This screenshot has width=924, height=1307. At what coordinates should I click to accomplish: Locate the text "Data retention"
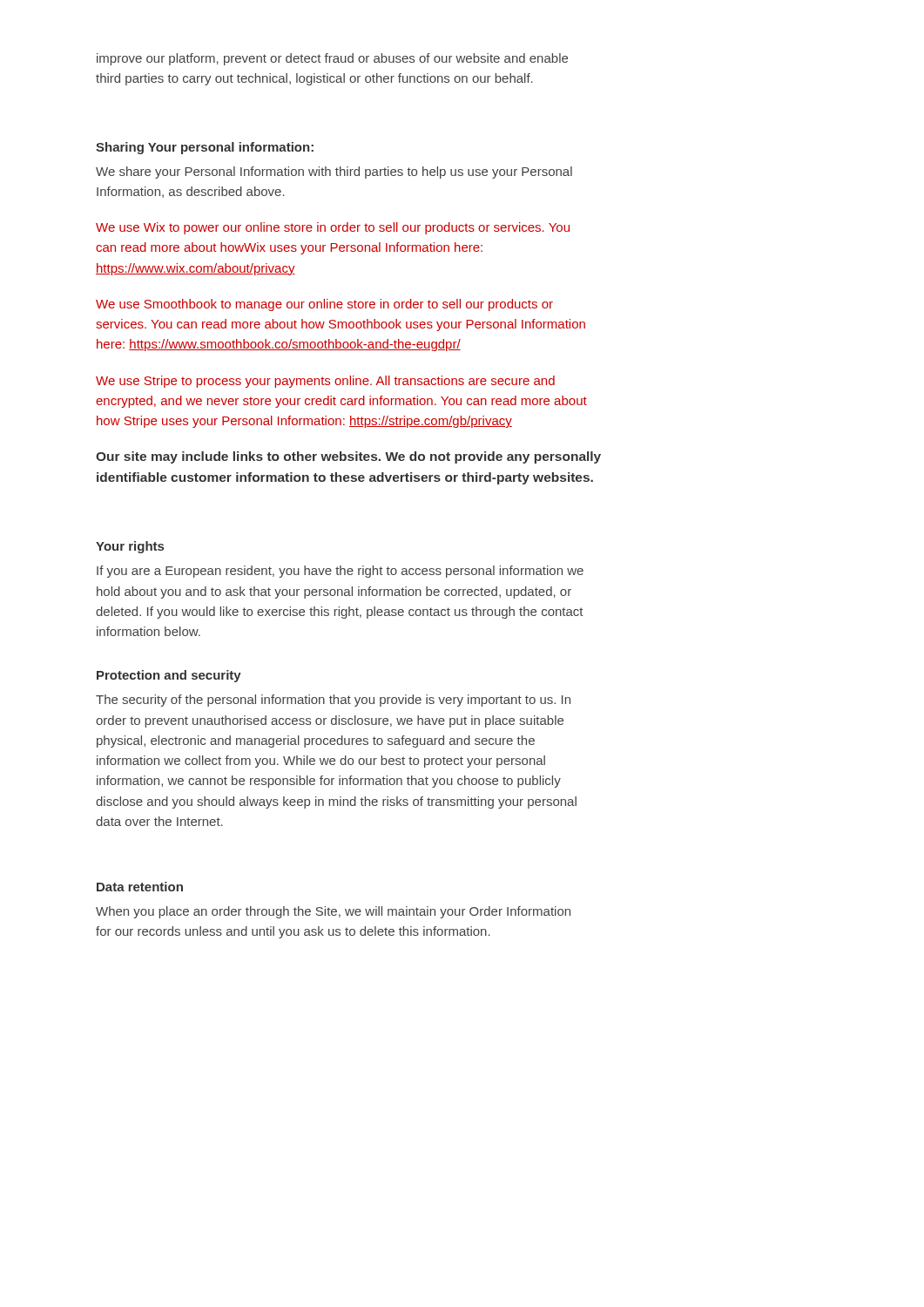[140, 887]
